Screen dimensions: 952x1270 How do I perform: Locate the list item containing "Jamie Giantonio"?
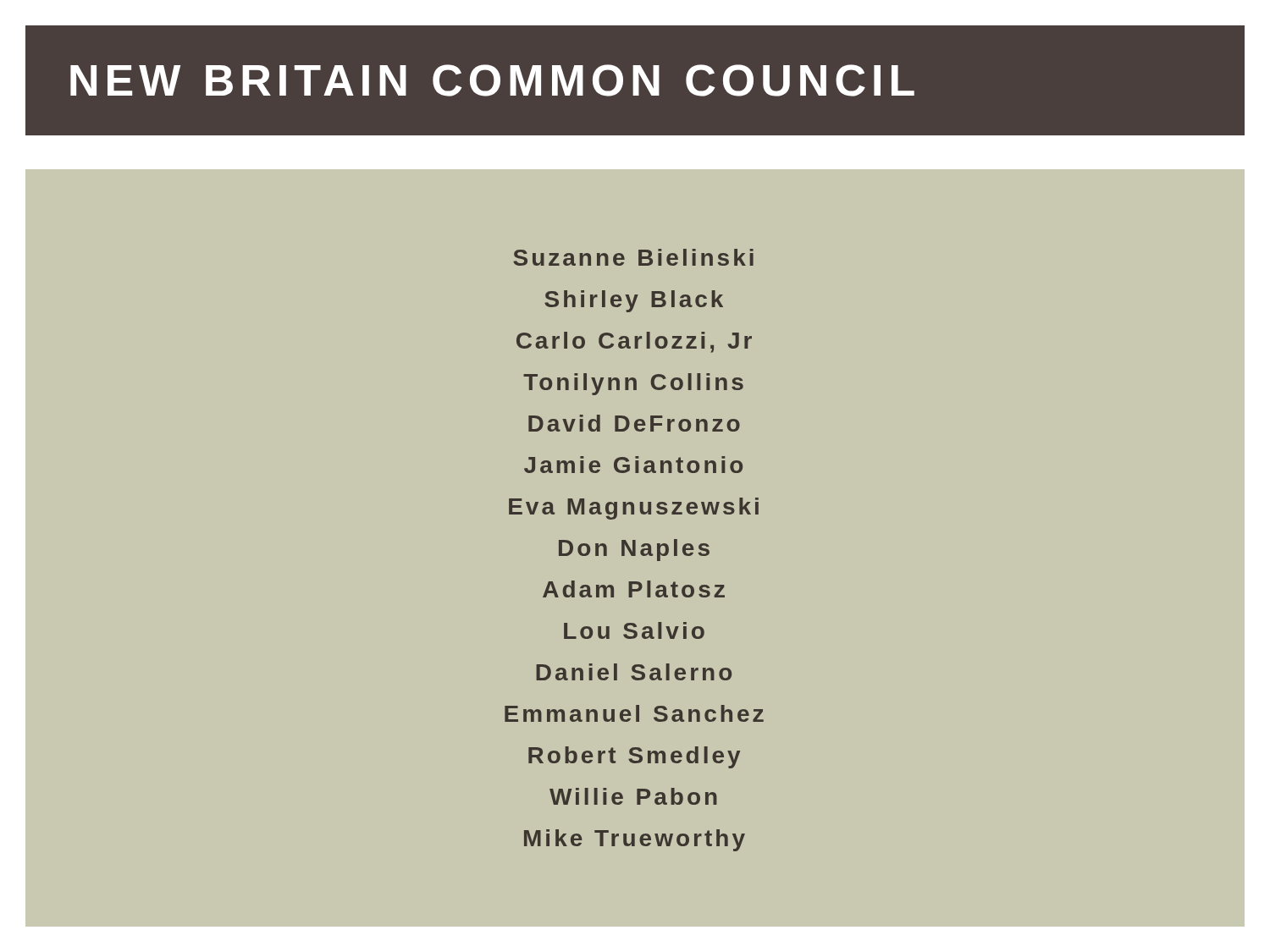click(x=635, y=465)
